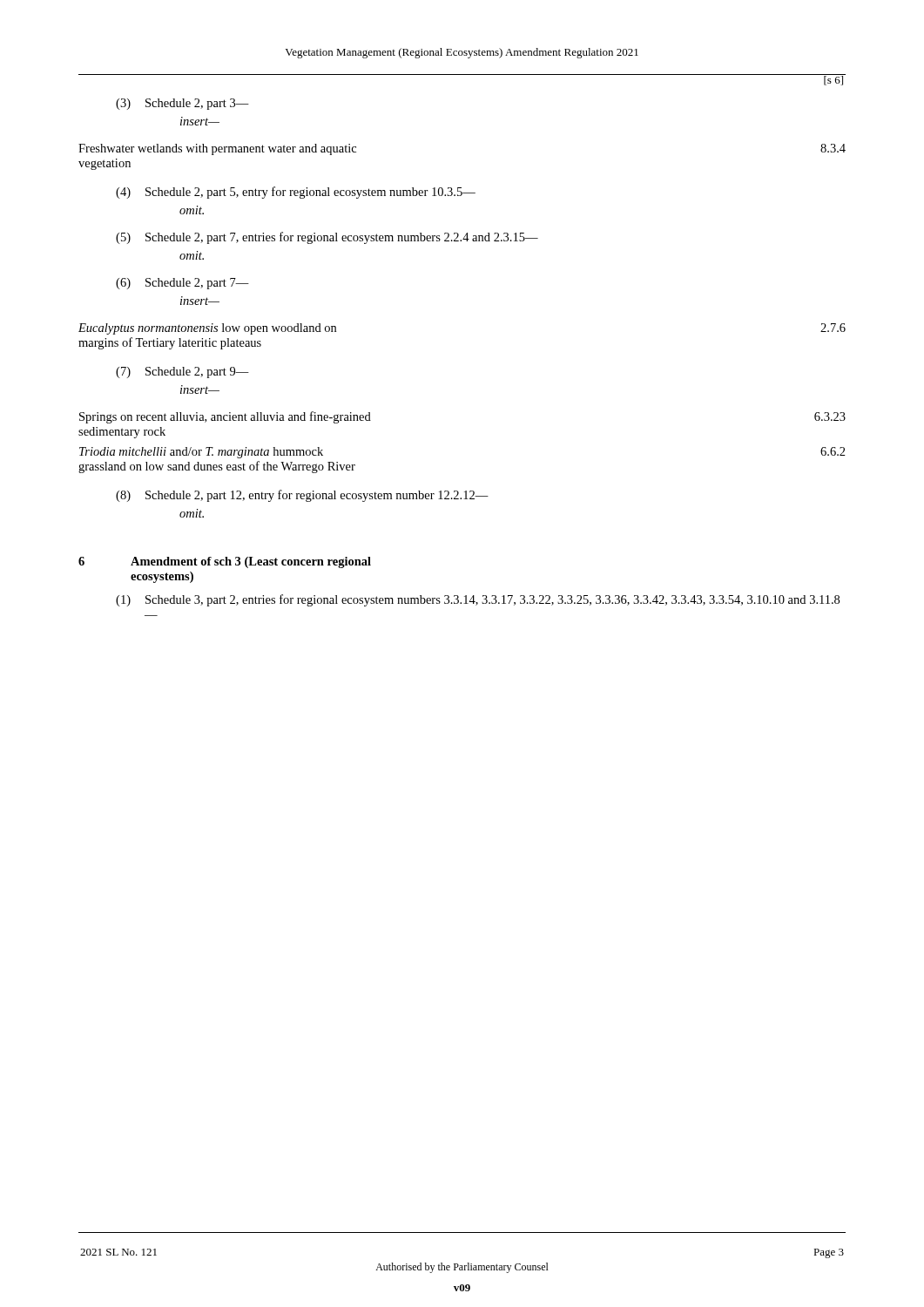Select a section header
Image resolution: width=924 pixels, height=1307 pixels.
point(462,569)
